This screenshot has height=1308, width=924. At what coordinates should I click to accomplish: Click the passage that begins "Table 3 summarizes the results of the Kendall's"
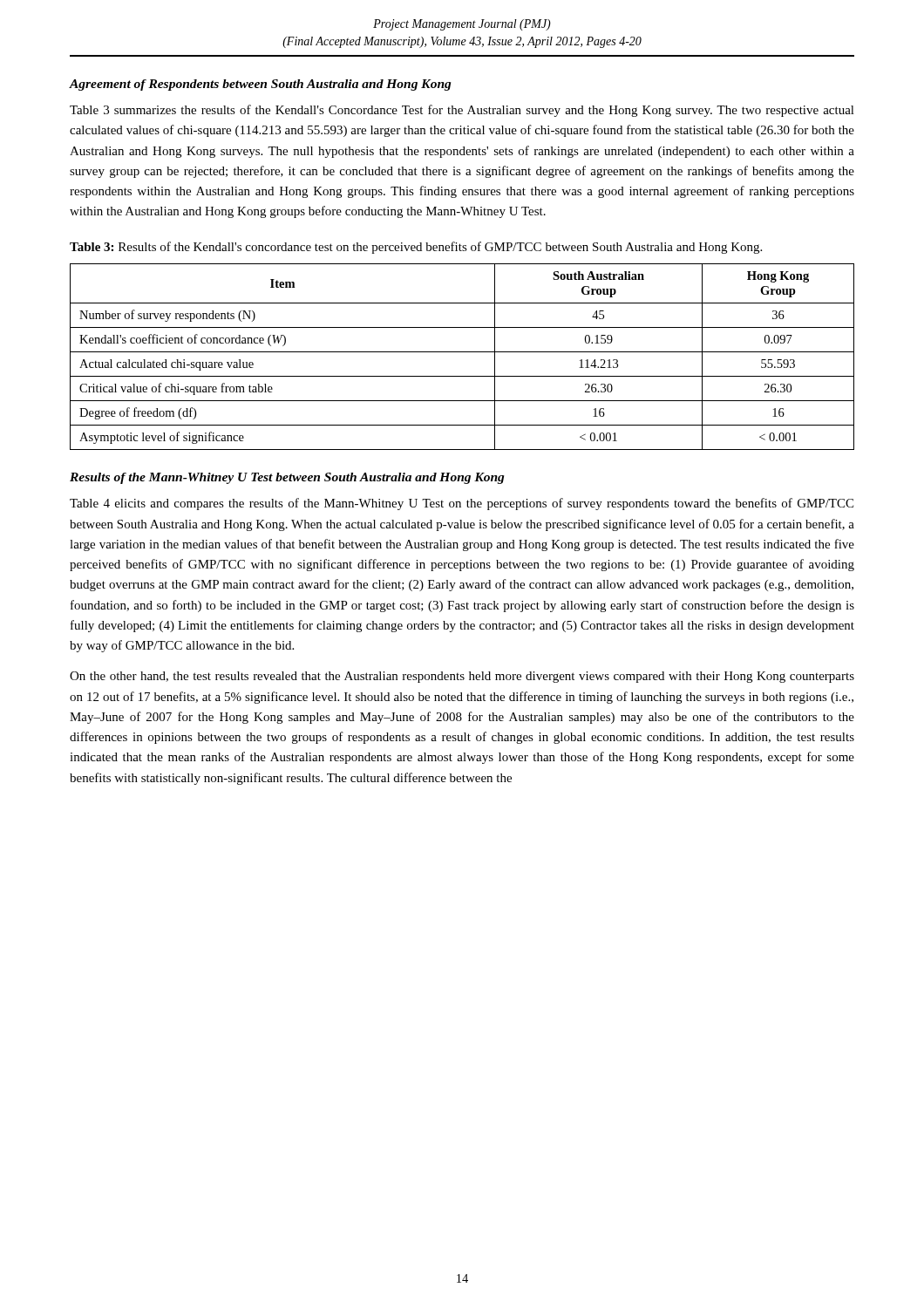[x=462, y=161]
